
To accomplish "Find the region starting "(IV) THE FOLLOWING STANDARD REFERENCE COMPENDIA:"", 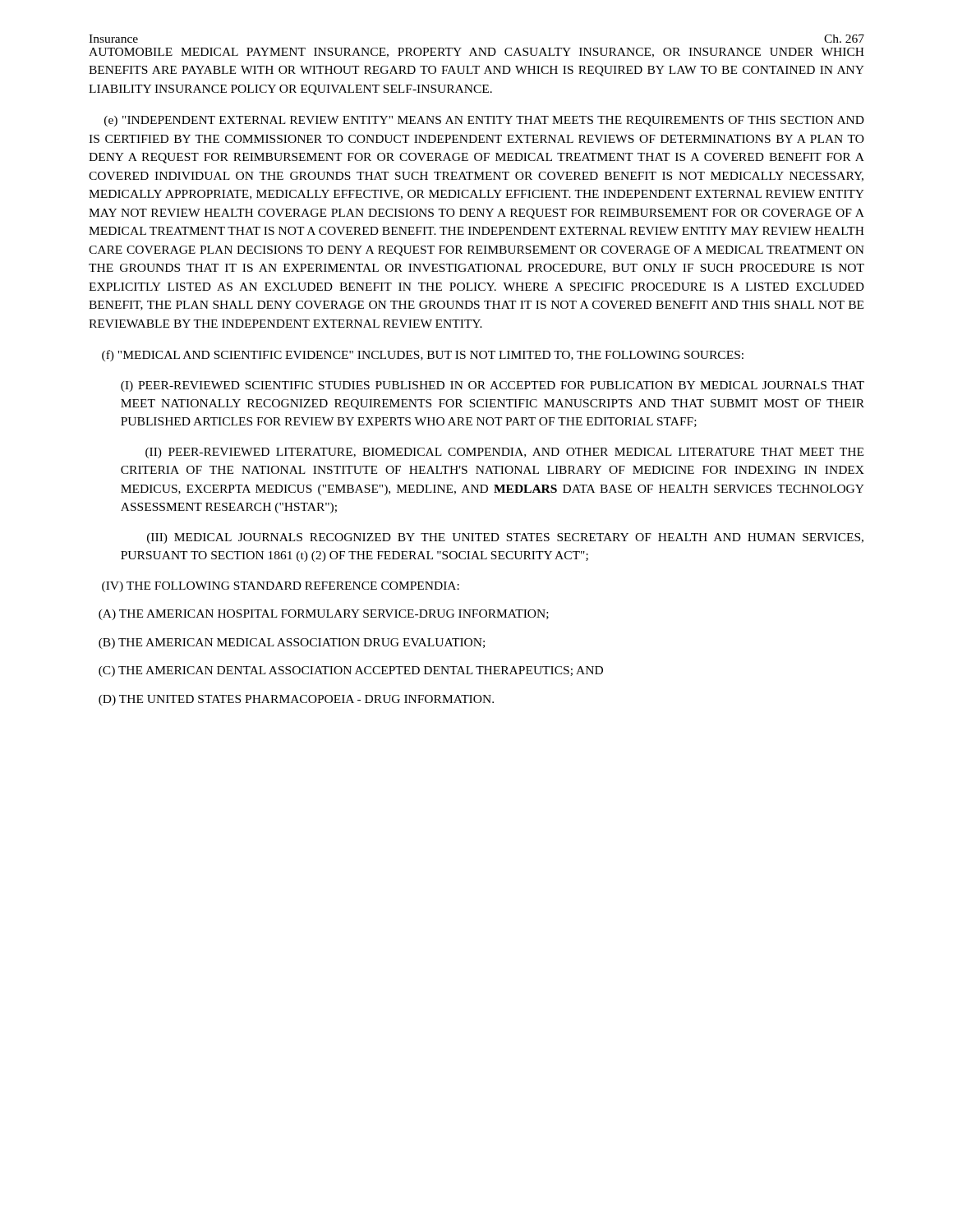I will pos(281,587).
